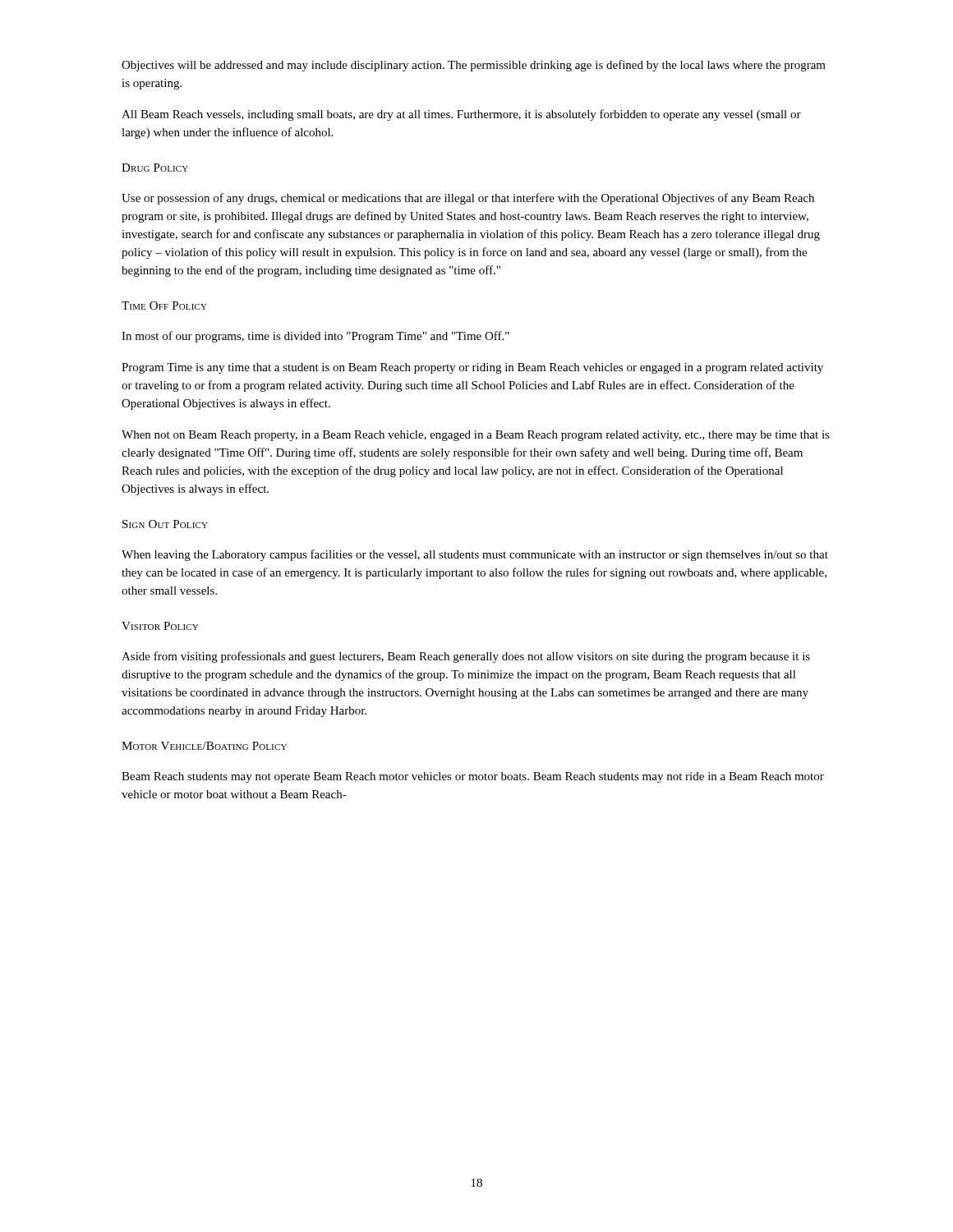953x1232 pixels.
Task: Click the passage that begins "Use or possession of"
Action: [471, 234]
